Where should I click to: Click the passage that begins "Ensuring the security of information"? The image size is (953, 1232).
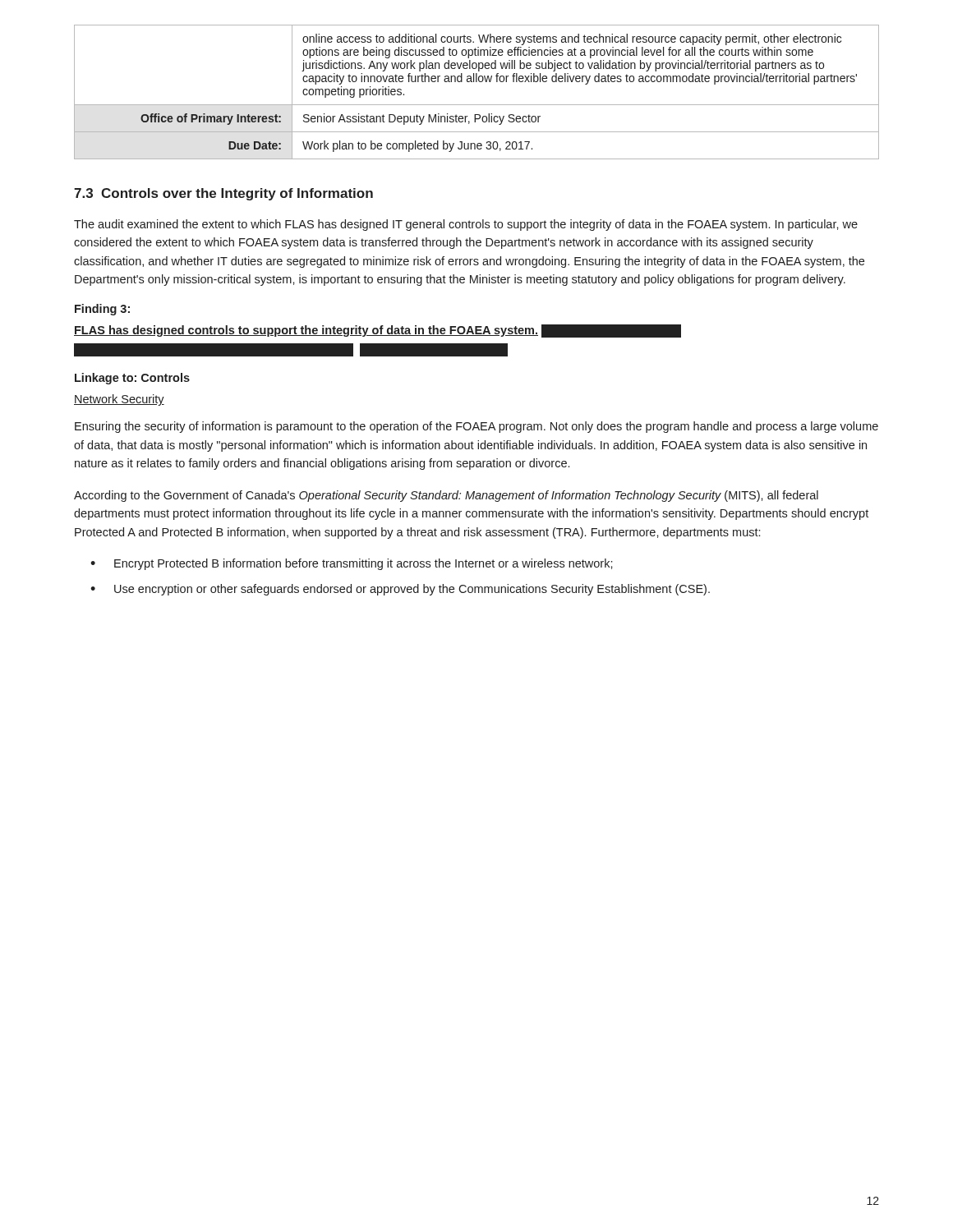click(476, 445)
